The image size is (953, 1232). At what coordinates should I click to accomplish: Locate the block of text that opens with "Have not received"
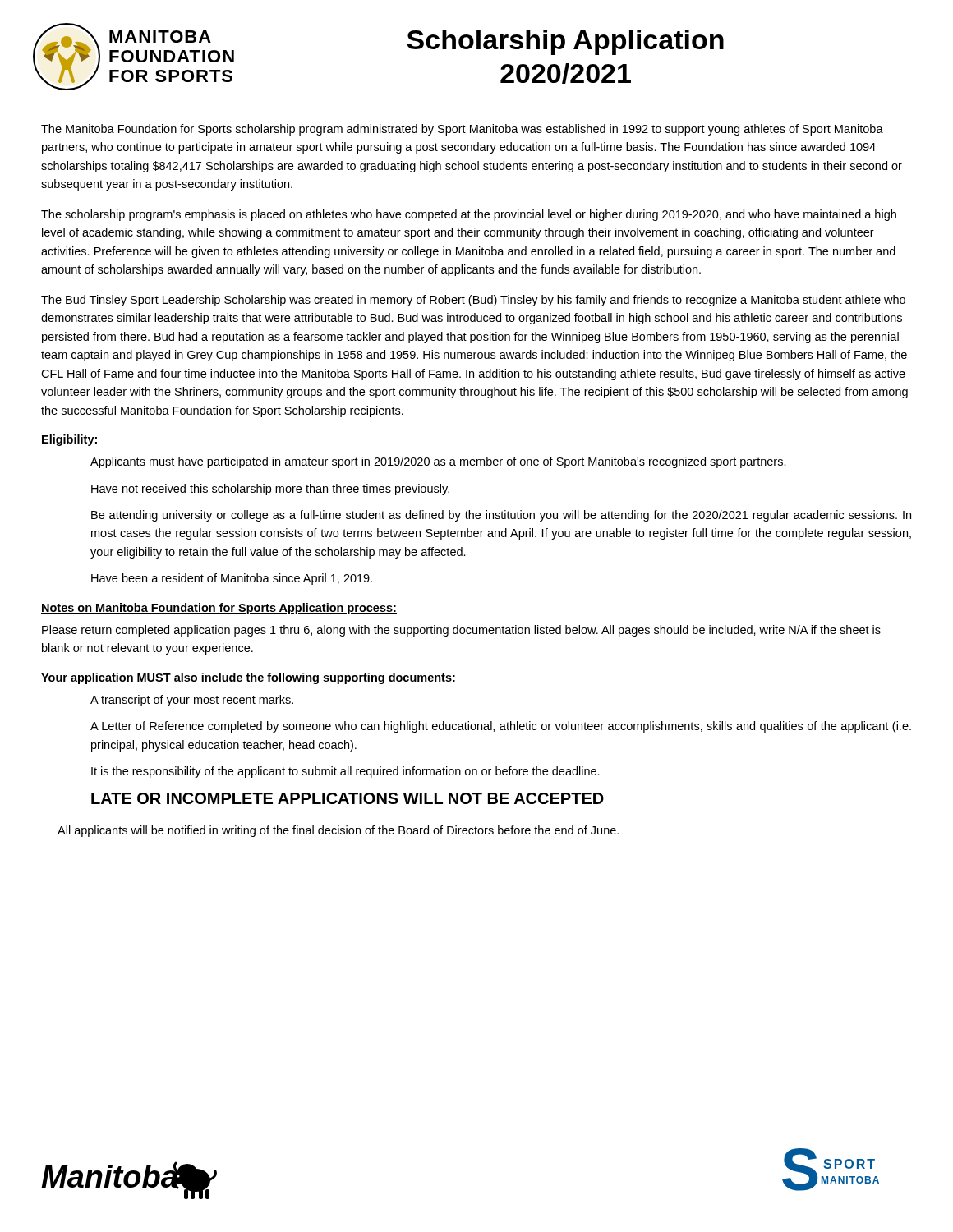point(270,490)
